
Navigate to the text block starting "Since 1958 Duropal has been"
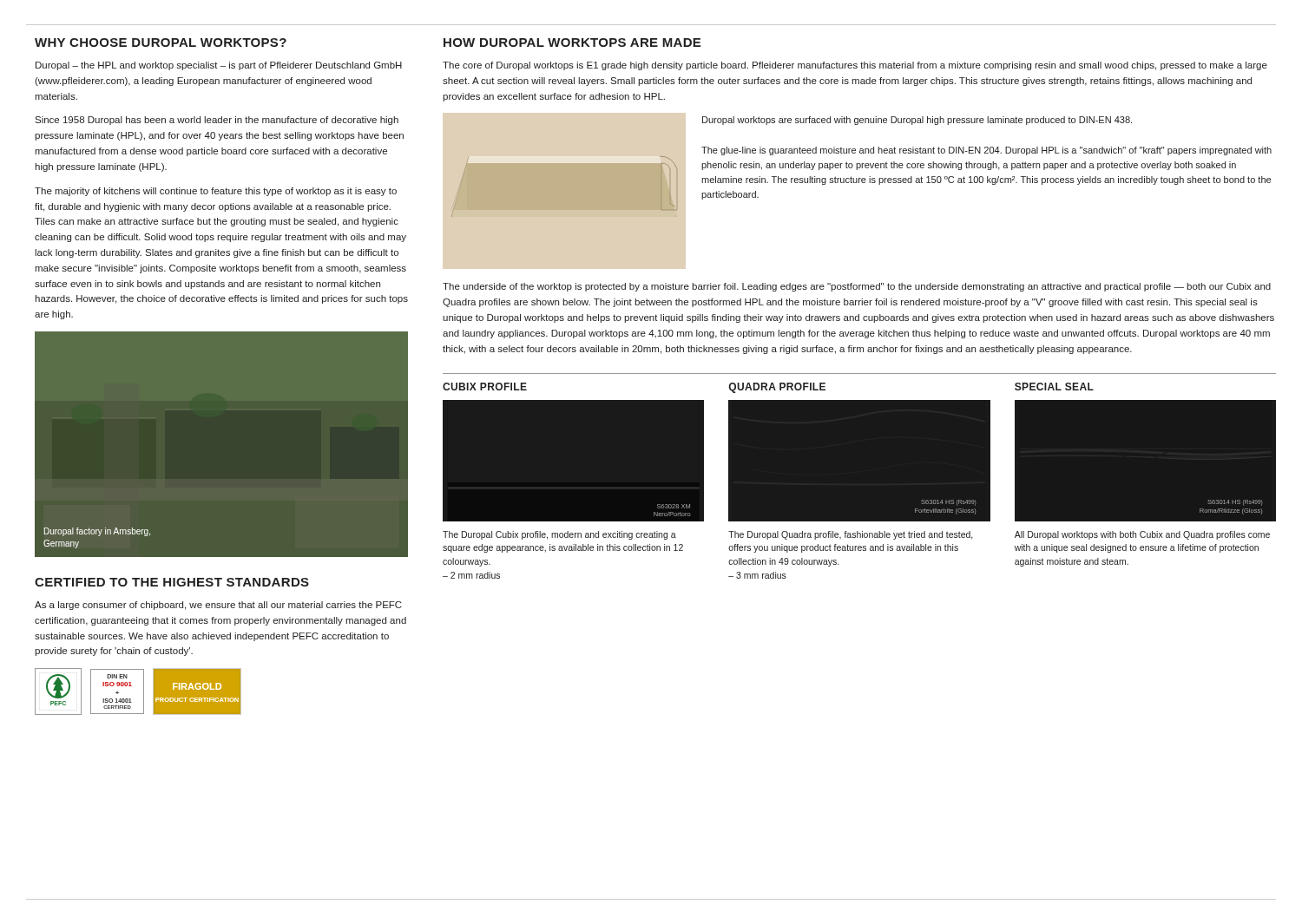[220, 143]
